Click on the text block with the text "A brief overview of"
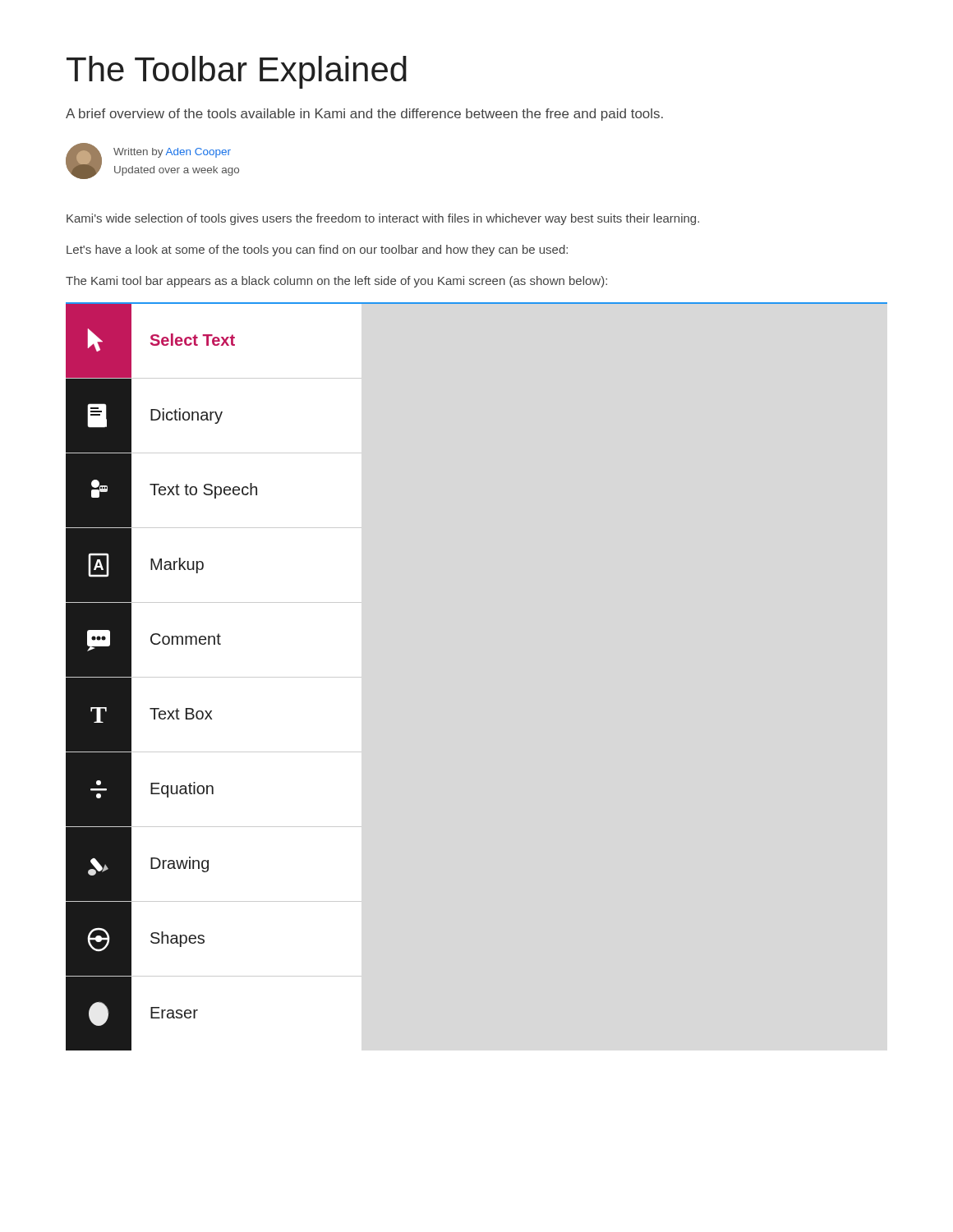This screenshot has height=1232, width=953. tap(365, 114)
